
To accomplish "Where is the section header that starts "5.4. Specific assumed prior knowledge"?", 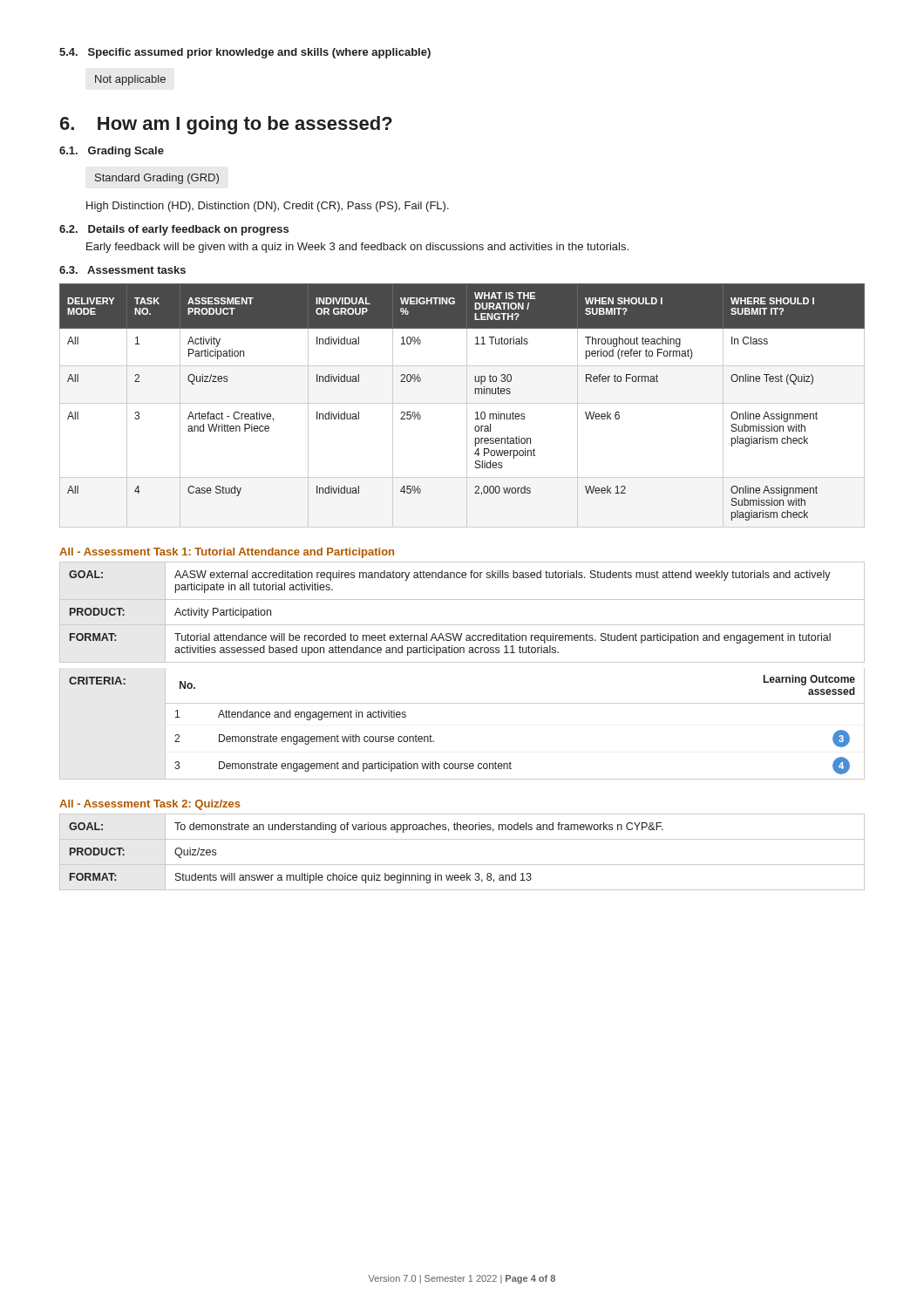I will 245,52.
